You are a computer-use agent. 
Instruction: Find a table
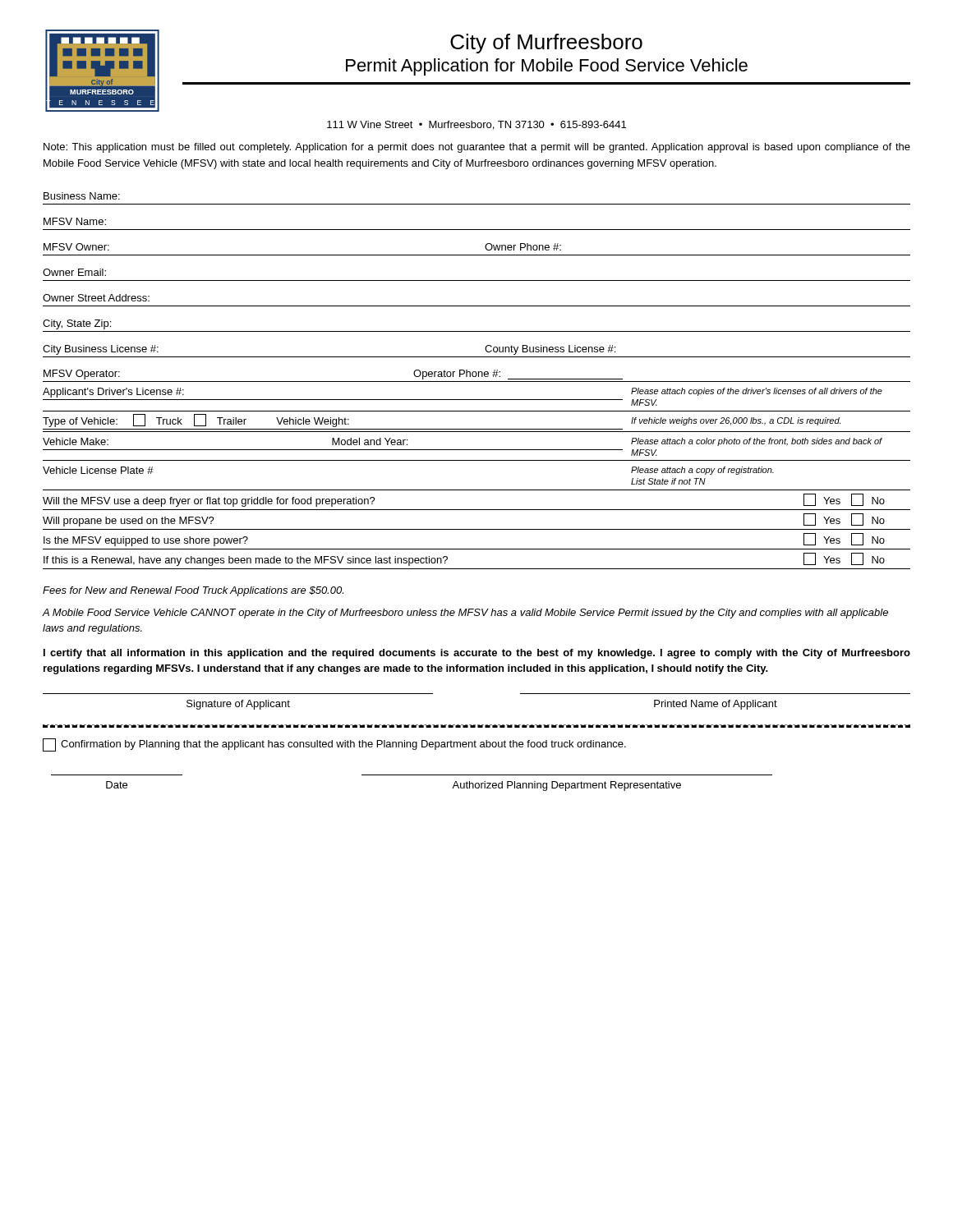[x=476, y=377]
